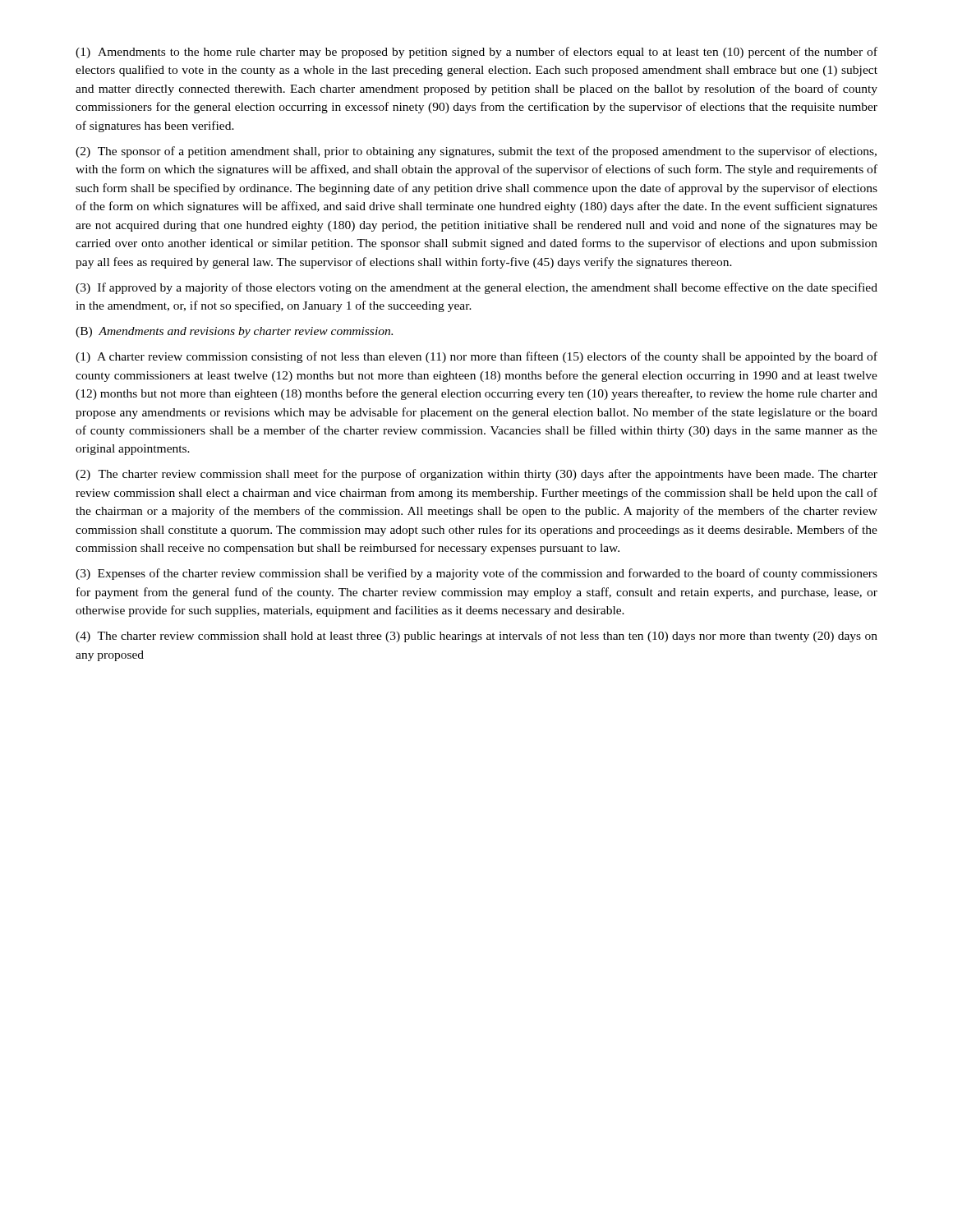Where is the passage that starts "(2) The sponsor"?
The width and height of the screenshot is (953, 1232).
[476, 207]
